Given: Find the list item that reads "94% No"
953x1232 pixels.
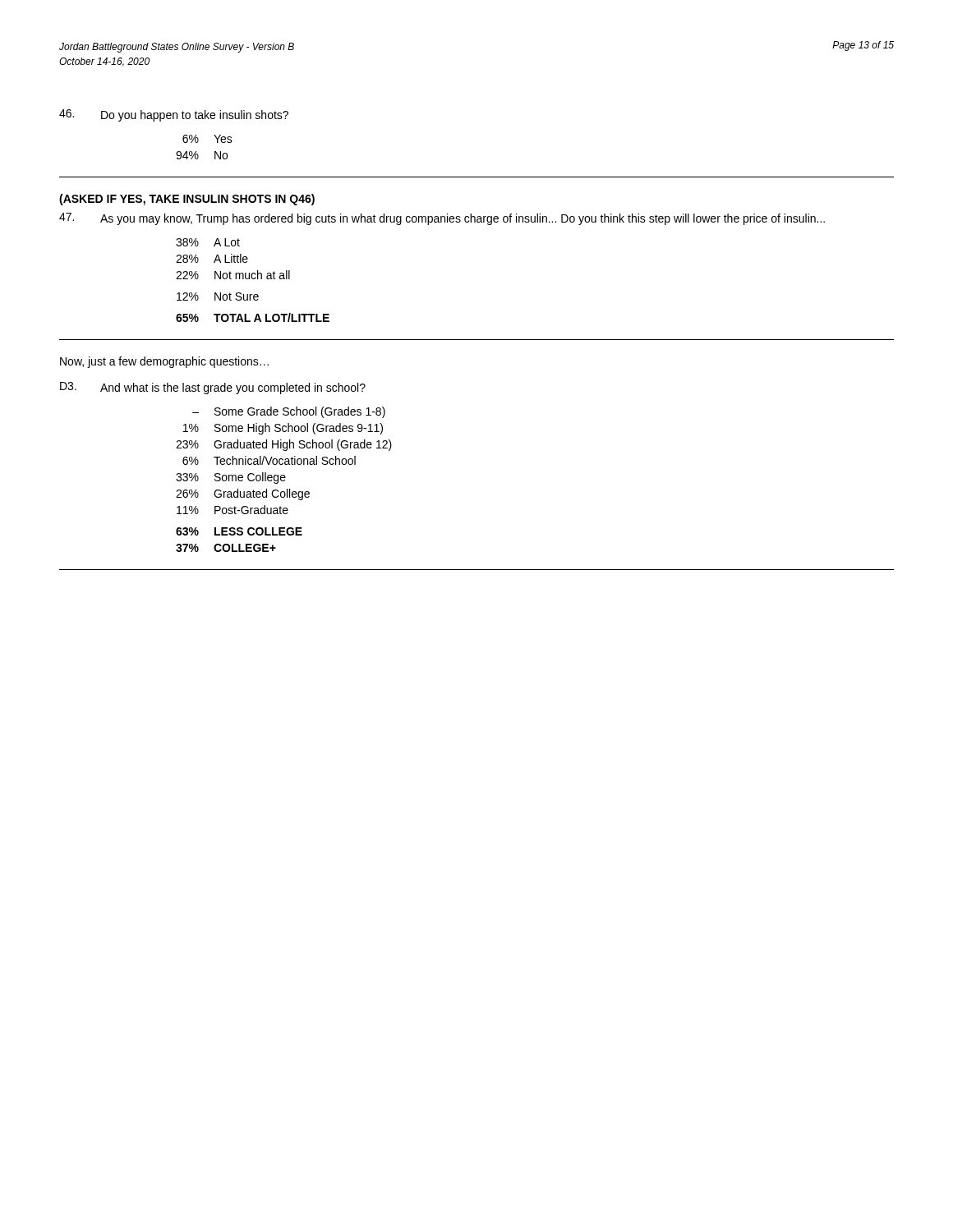Looking at the screenshot, I should (193, 155).
